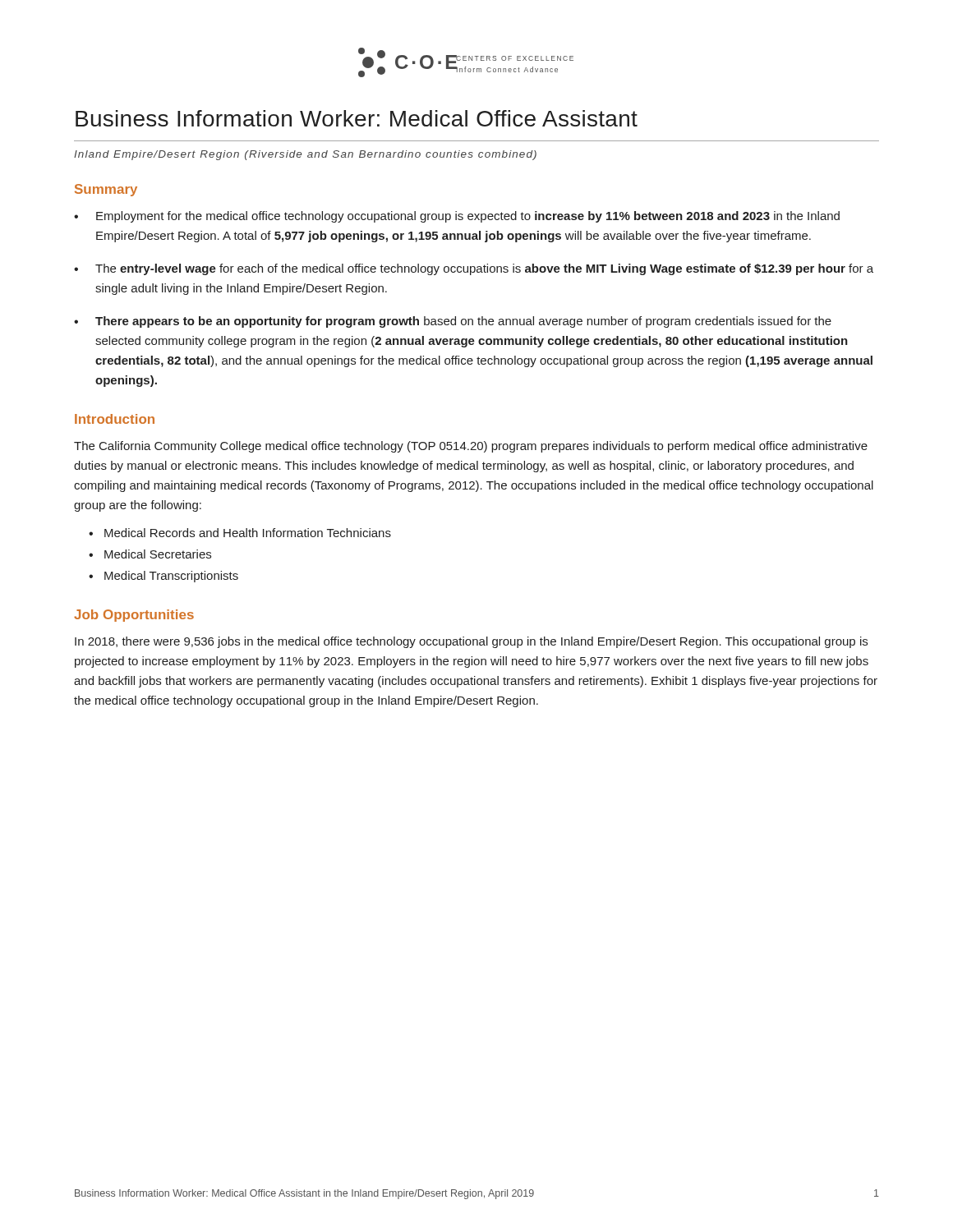The image size is (953, 1232).
Task: Locate the block starting "Employment for the medical"
Action: 484,226
